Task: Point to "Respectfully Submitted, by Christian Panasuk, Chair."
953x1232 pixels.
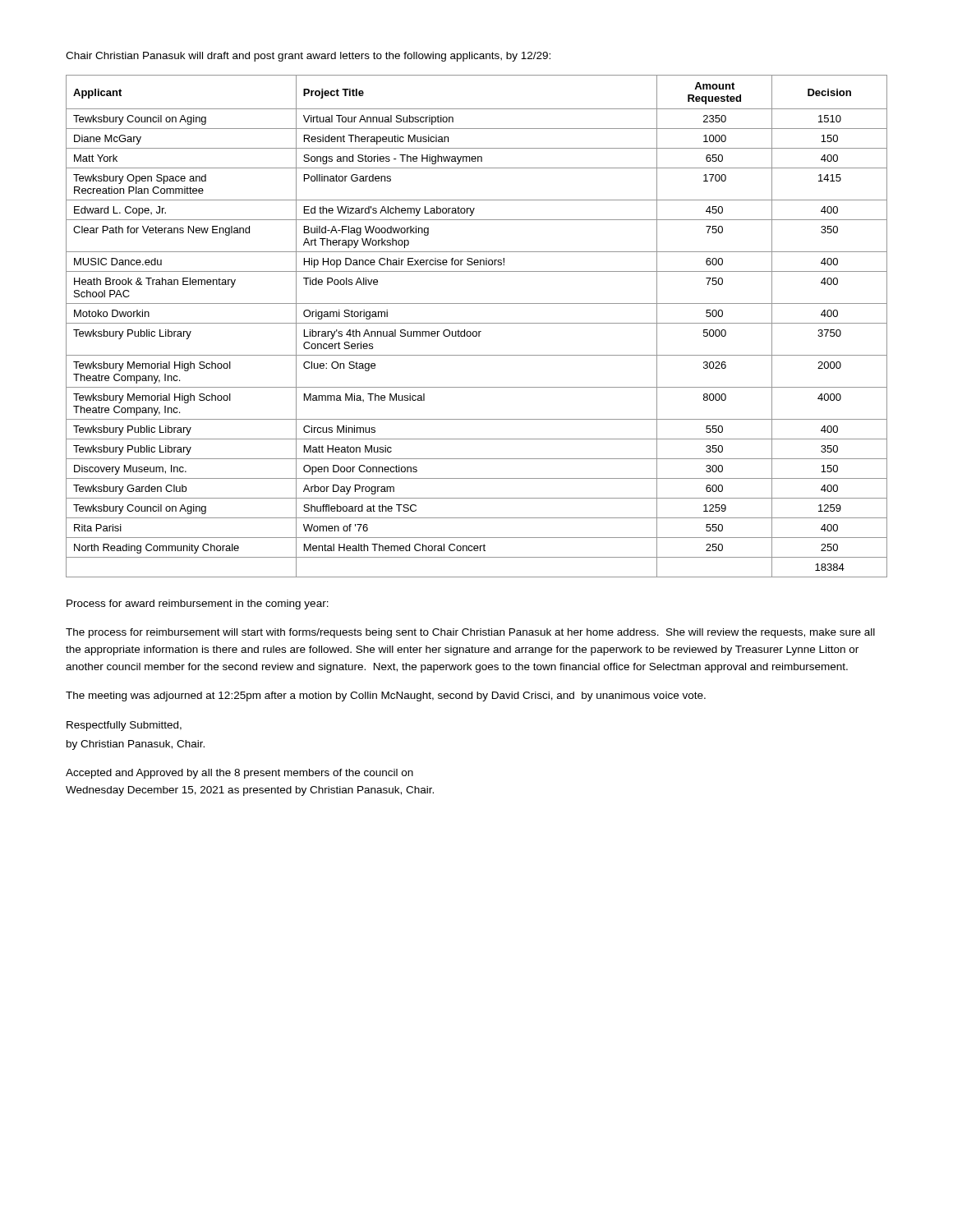Action: pyautogui.click(x=136, y=734)
